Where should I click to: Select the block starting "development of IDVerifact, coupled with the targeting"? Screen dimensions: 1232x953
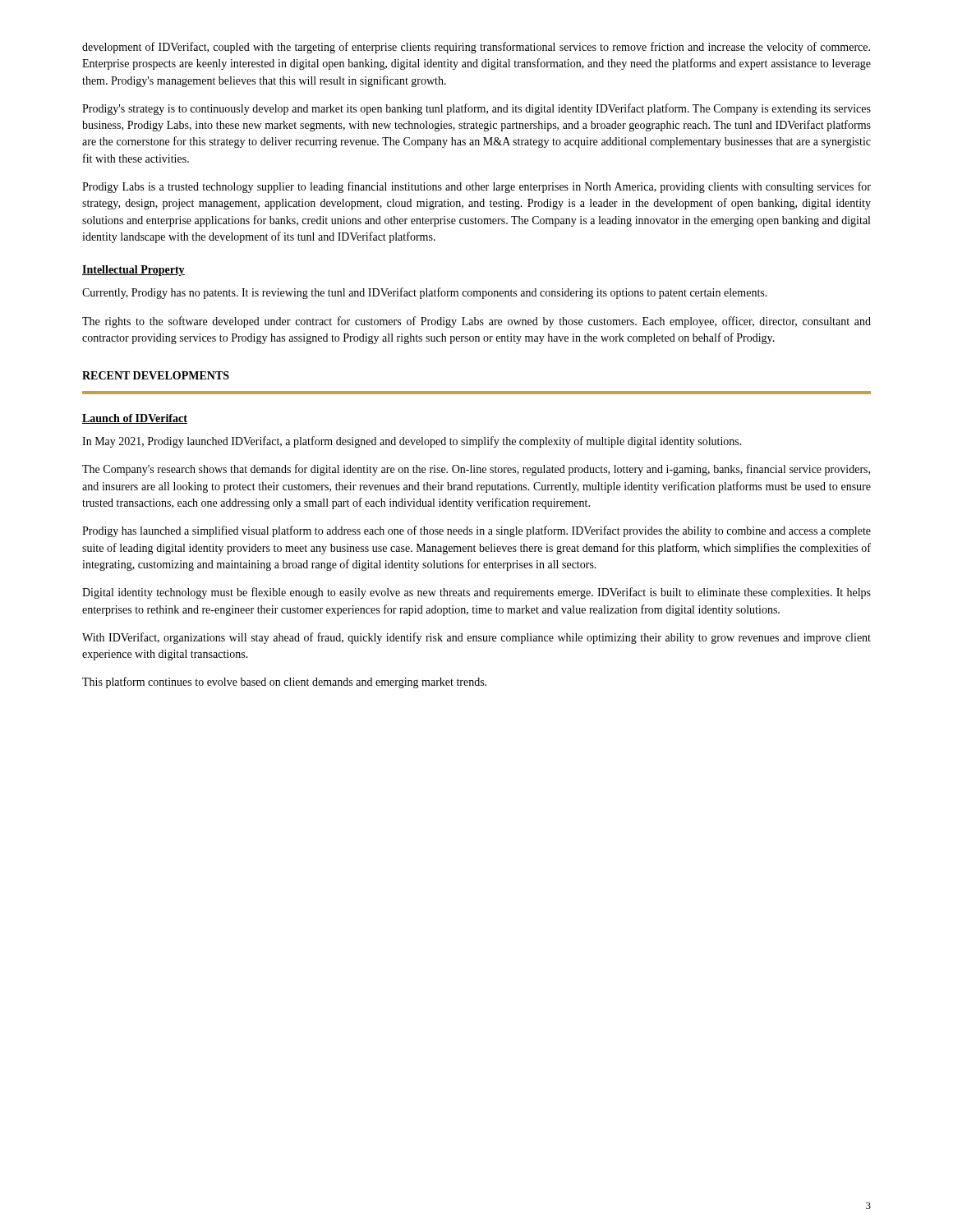[x=476, y=64]
